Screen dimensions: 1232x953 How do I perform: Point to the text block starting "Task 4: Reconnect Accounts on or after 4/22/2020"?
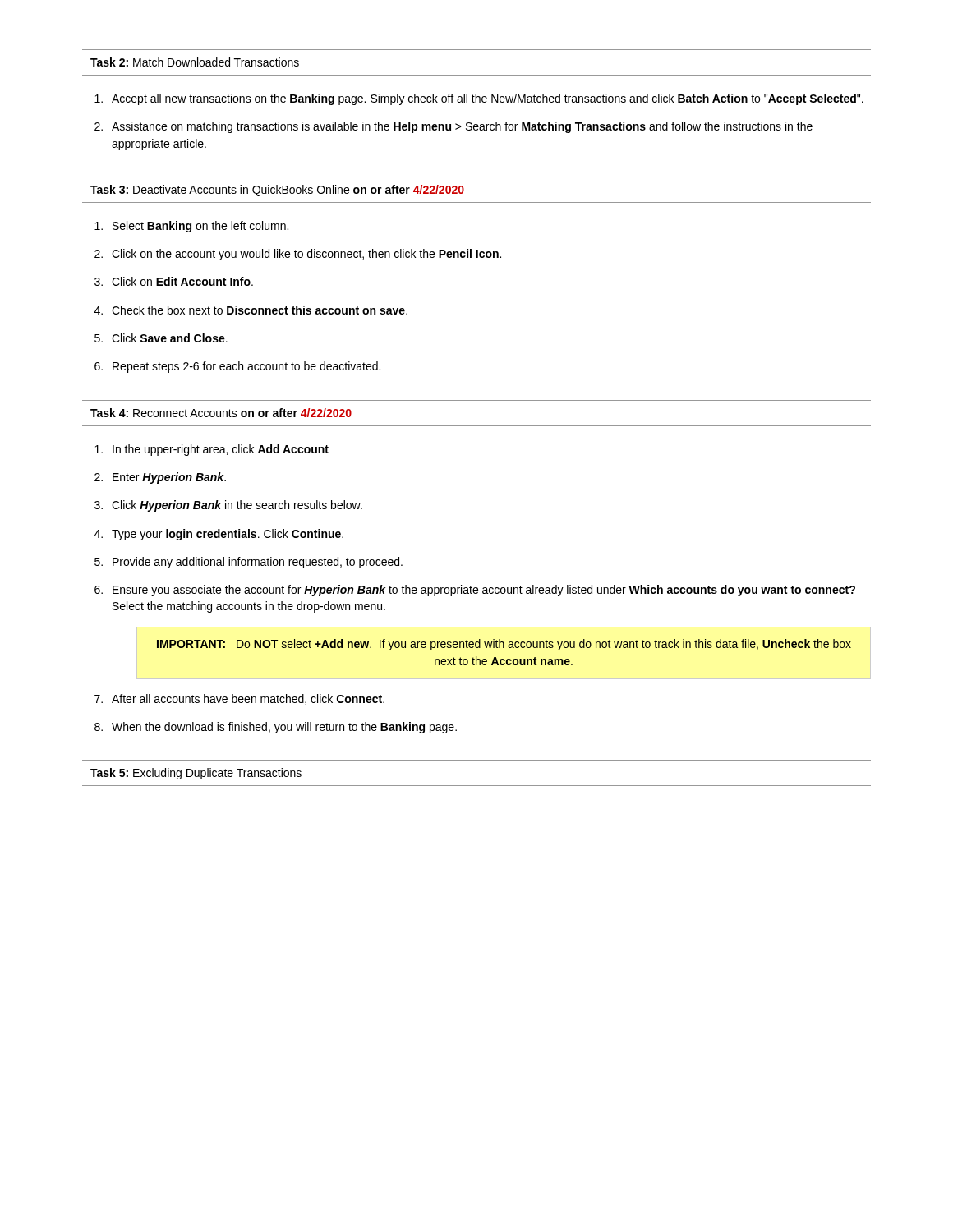click(x=221, y=413)
